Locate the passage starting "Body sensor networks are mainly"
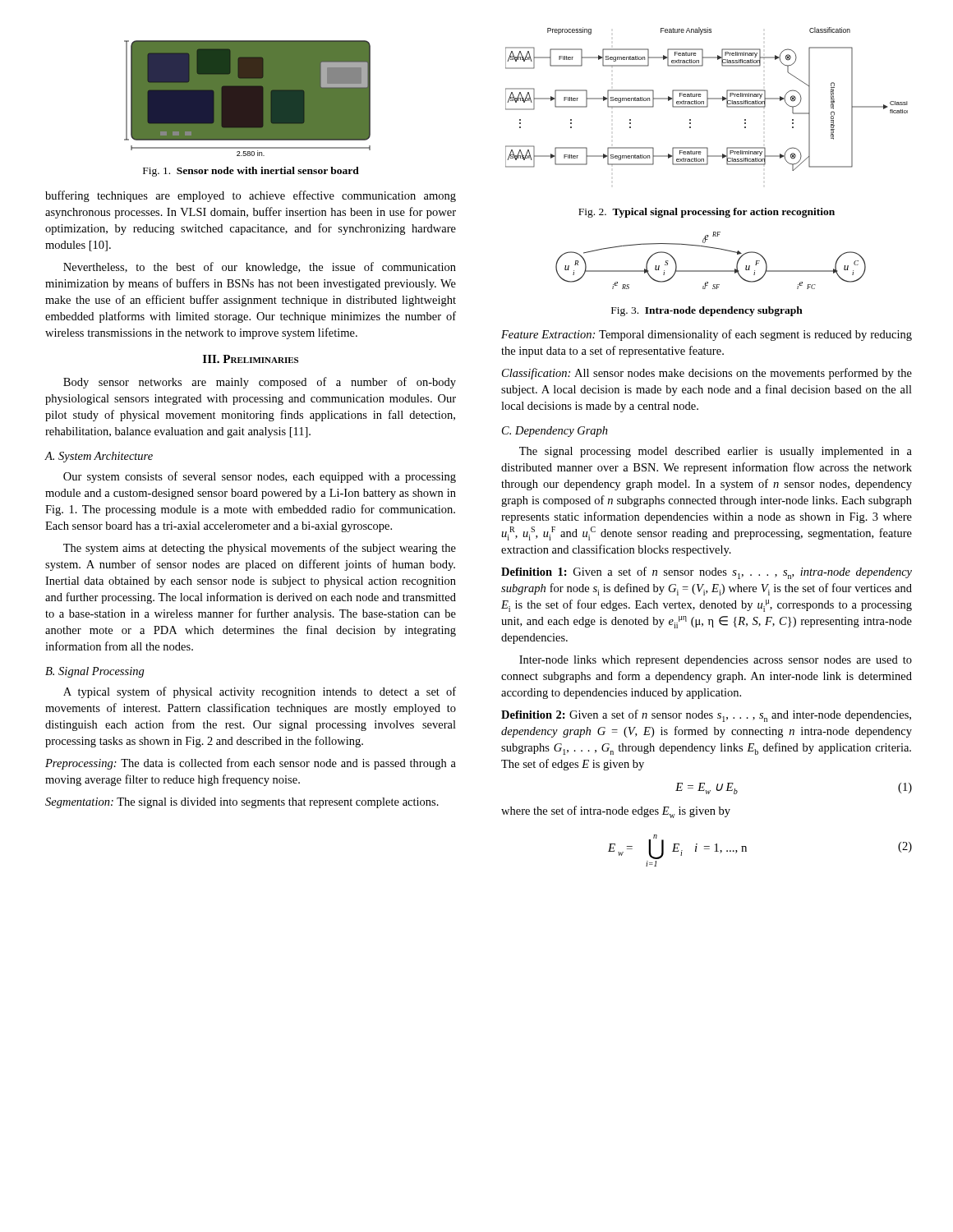 [x=251, y=407]
